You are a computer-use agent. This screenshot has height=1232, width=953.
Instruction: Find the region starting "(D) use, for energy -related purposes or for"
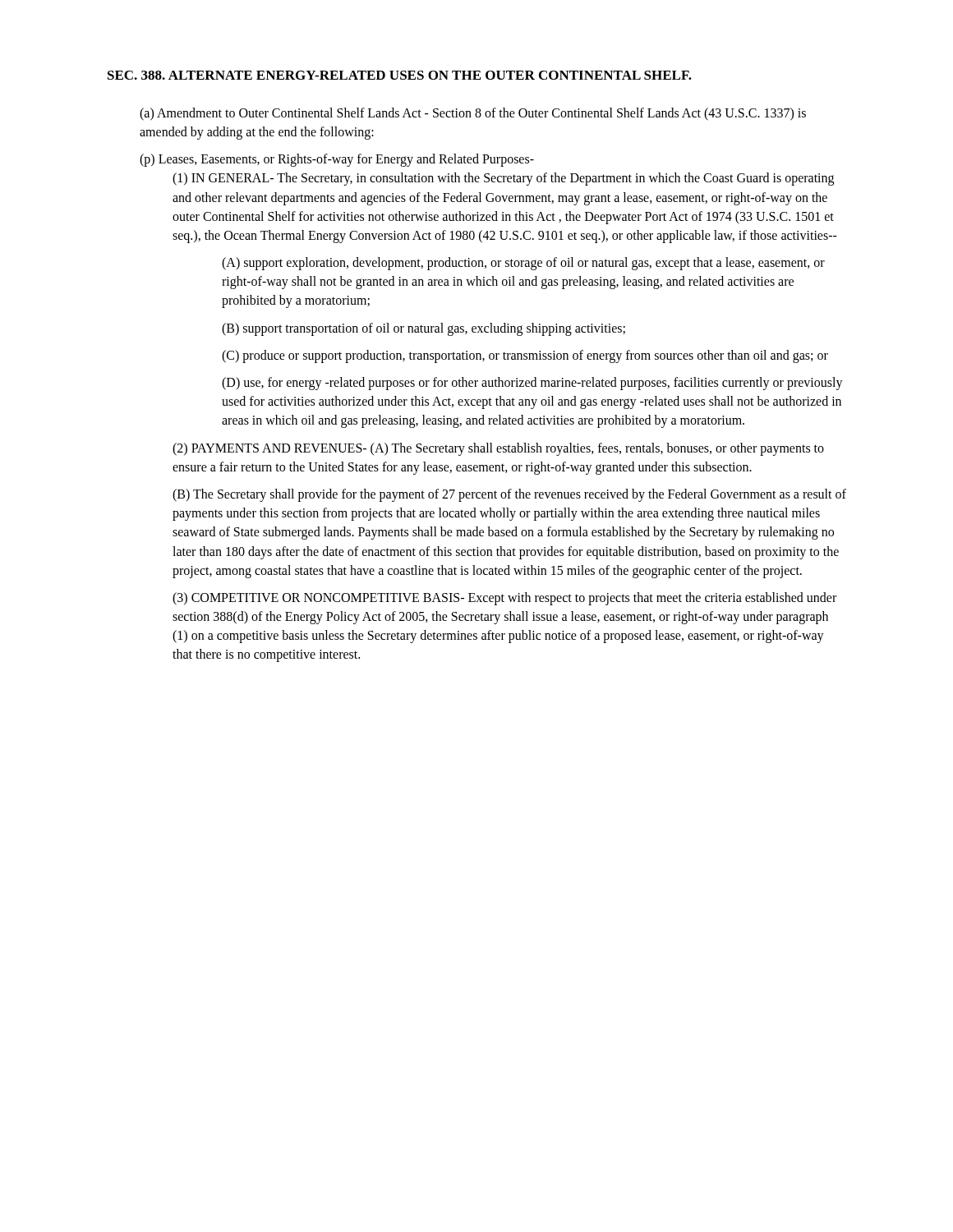point(532,401)
